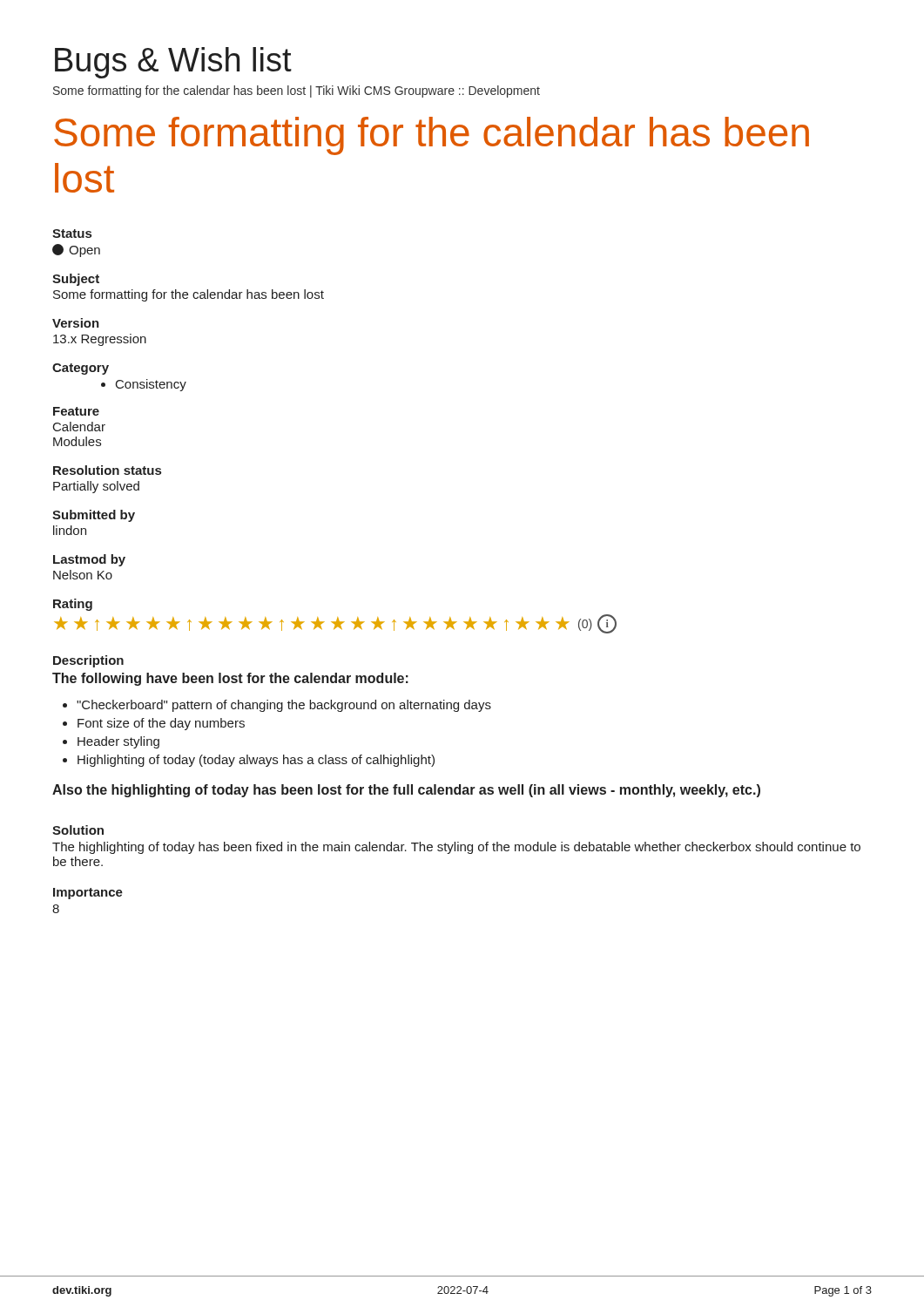The image size is (924, 1307).
Task: Find the block on this page that starts ""Checkerboard" pattern of"
Action: (x=474, y=705)
